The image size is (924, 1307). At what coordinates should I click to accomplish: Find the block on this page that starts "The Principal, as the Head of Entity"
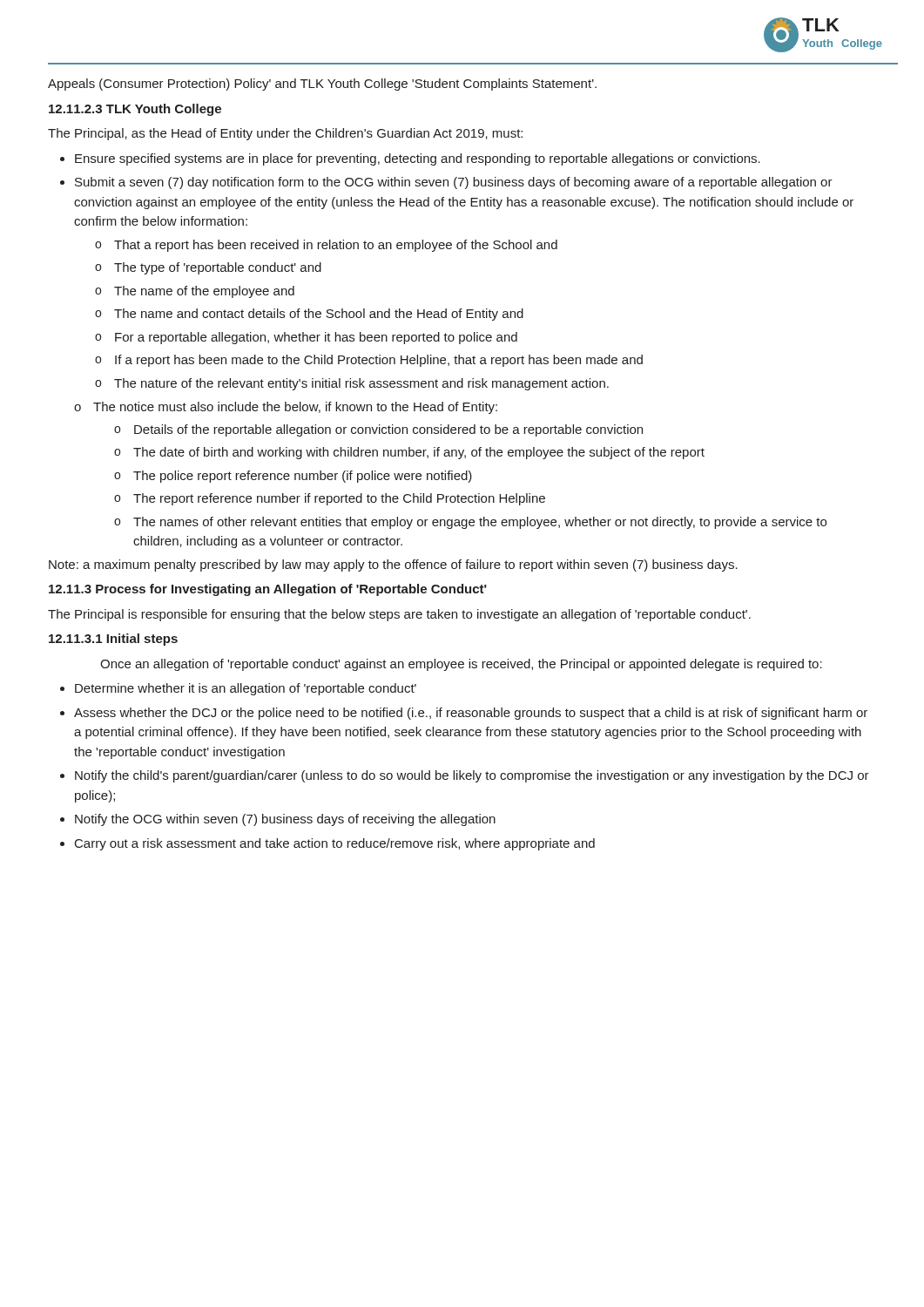(286, 133)
